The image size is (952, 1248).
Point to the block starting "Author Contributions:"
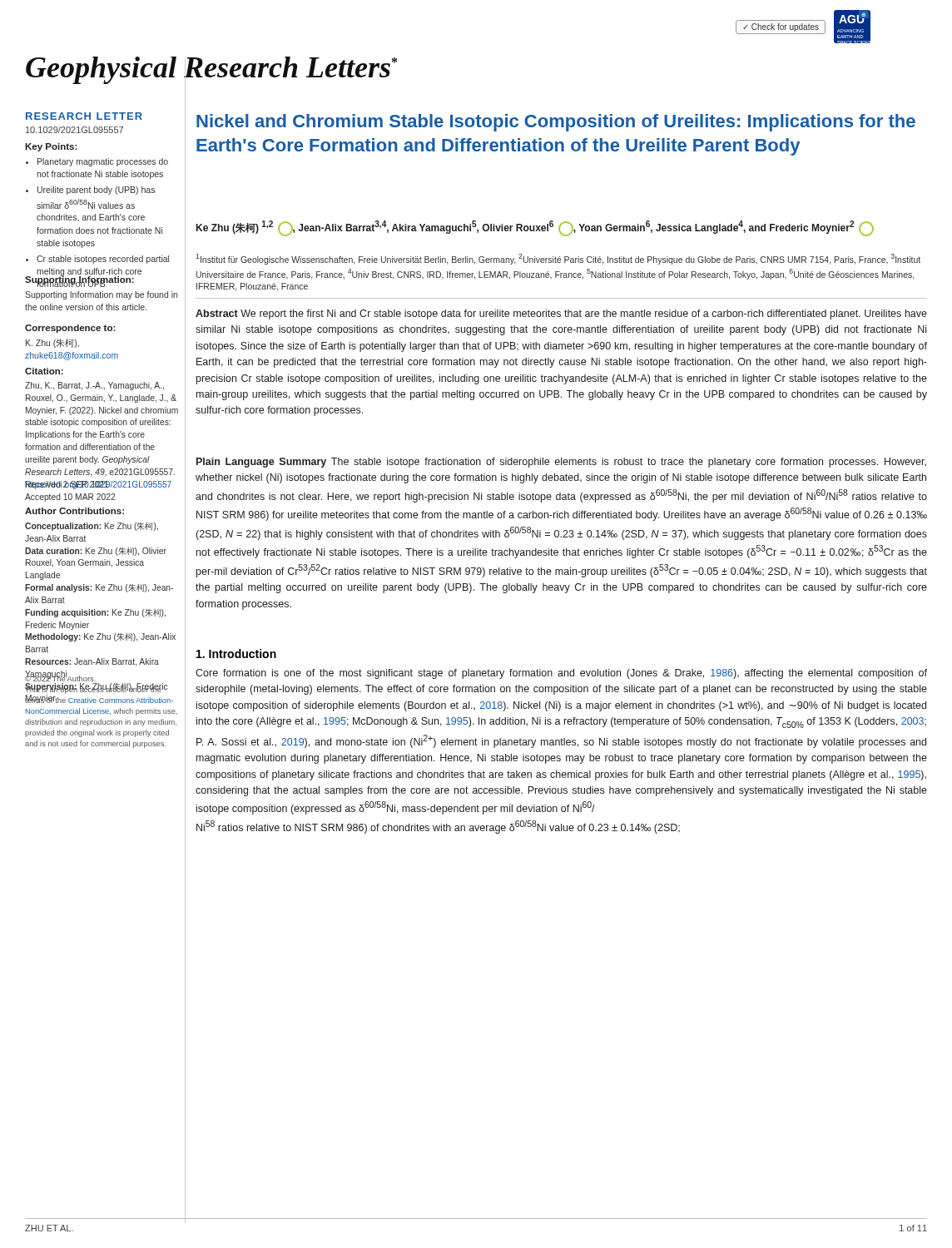pos(75,511)
